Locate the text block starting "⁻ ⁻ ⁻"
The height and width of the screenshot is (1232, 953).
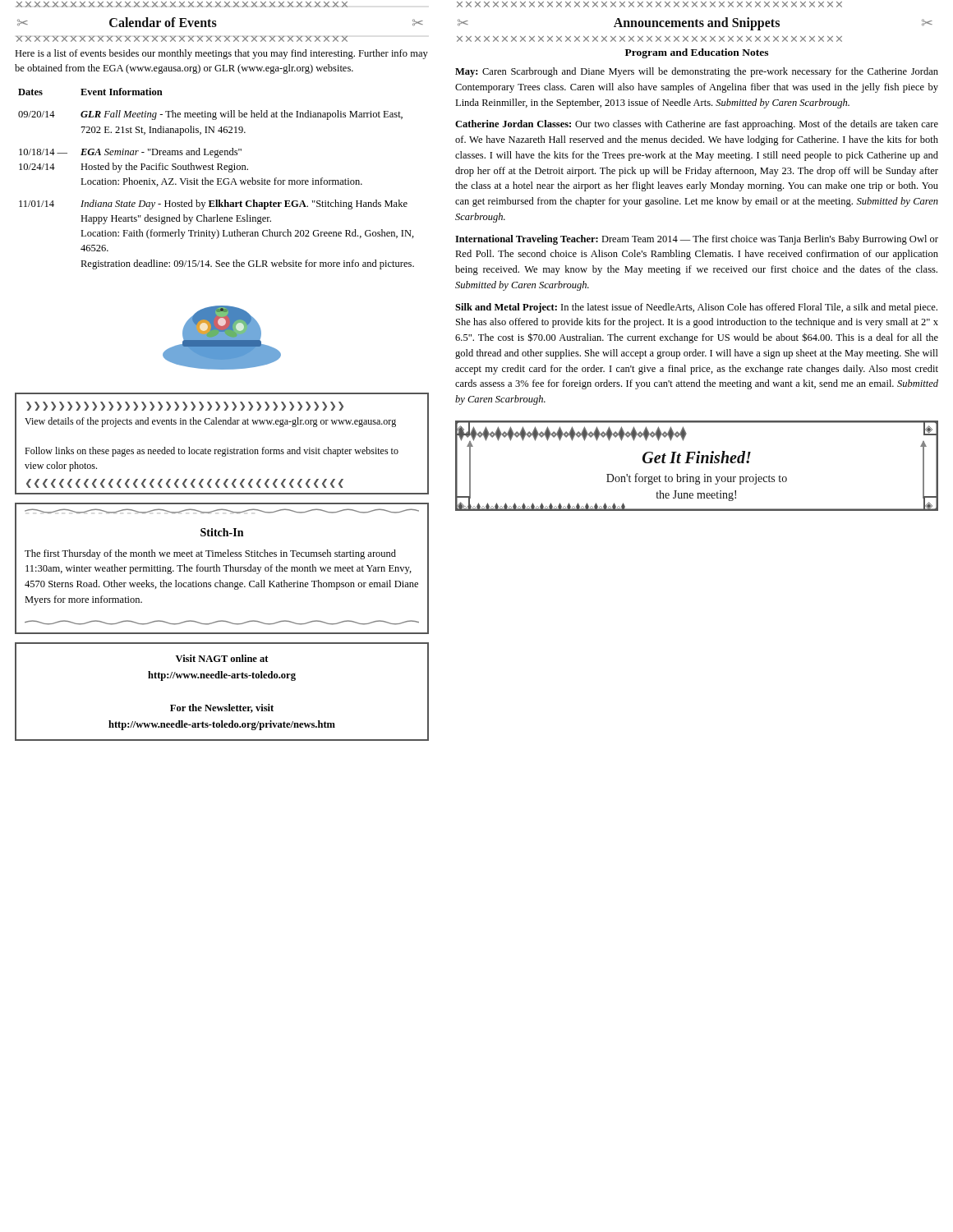[222, 566]
